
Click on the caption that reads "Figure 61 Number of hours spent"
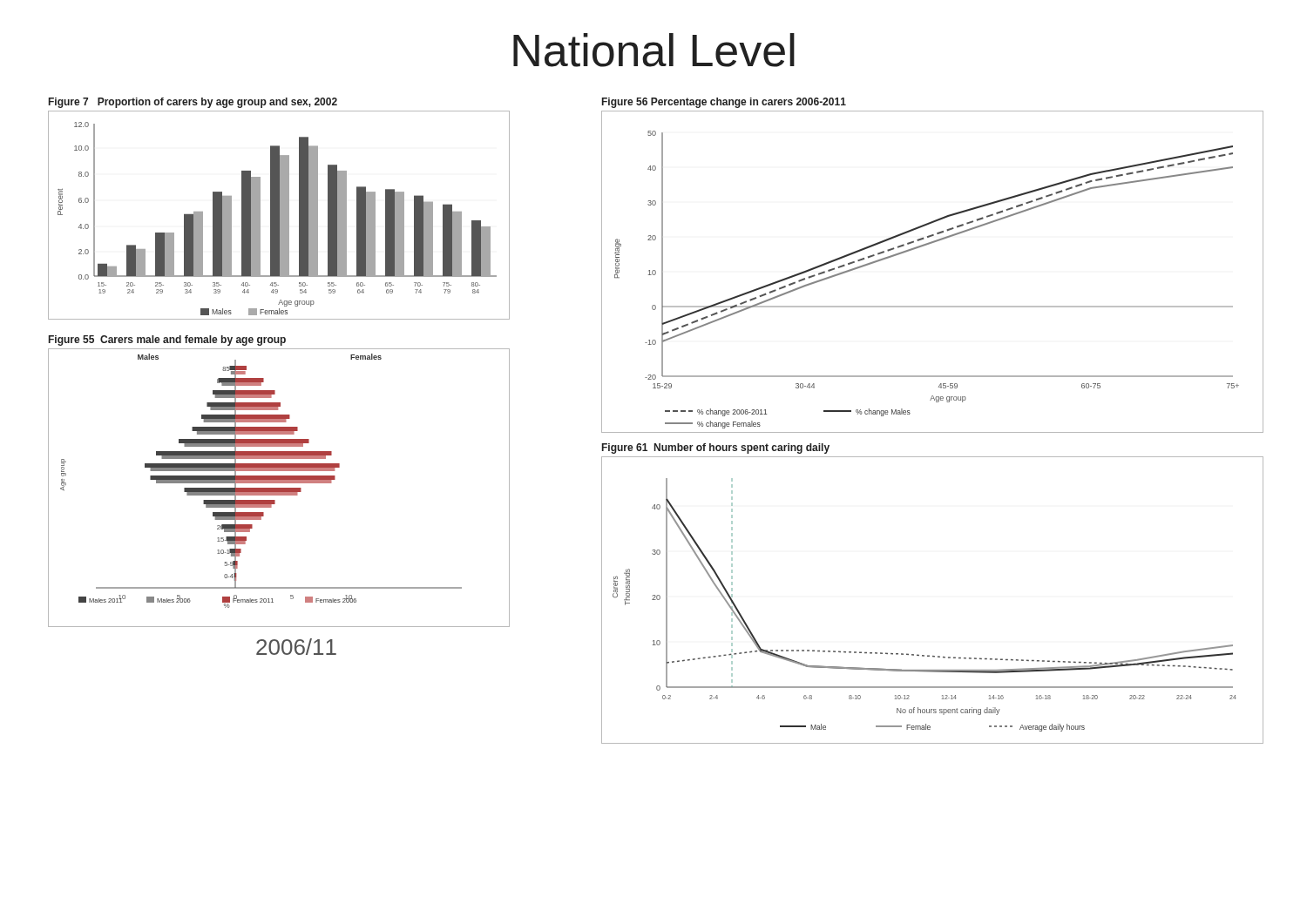(x=715, y=448)
